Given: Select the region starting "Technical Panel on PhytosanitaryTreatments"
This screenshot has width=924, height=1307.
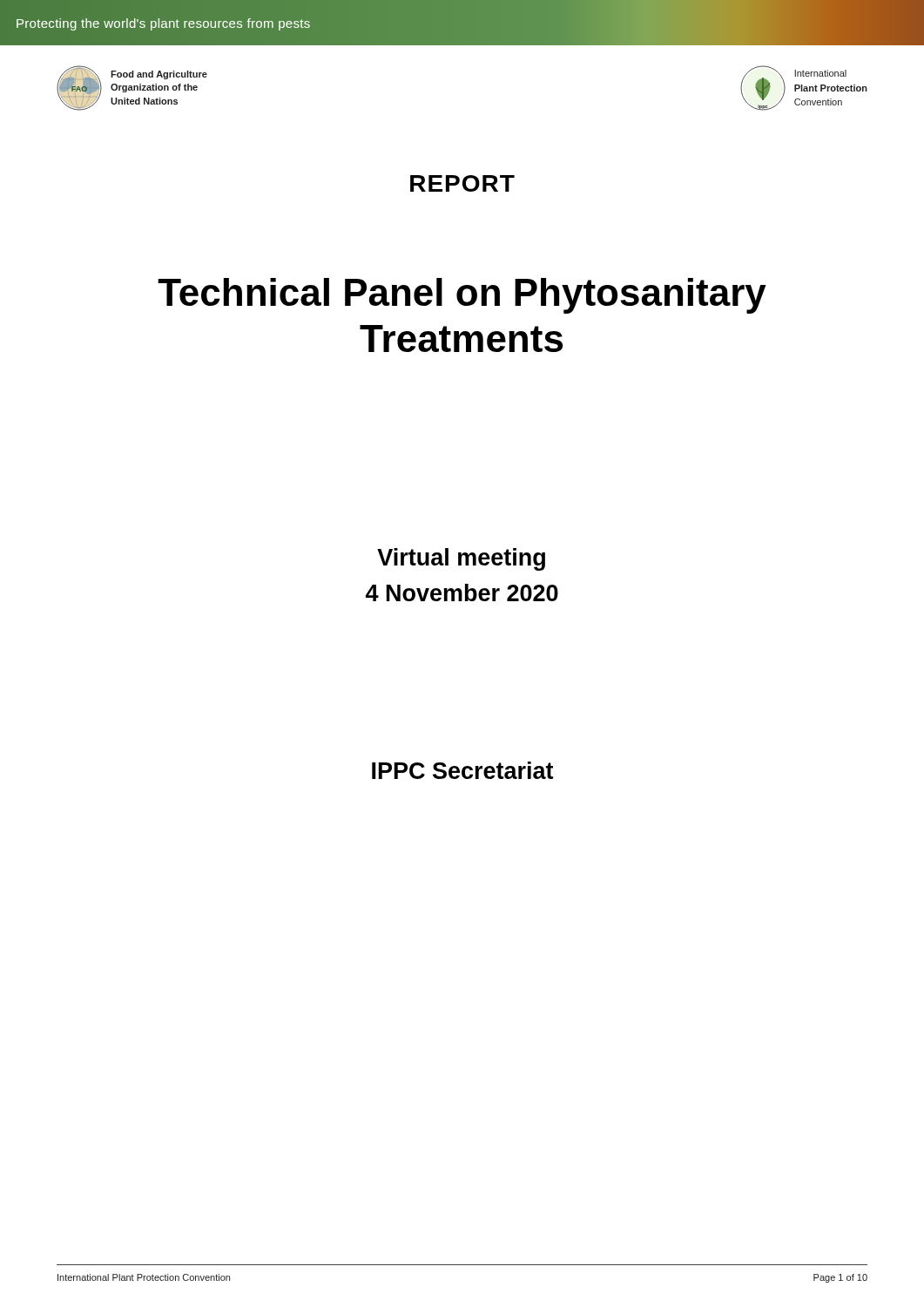Looking at the screenshot, I should pos(462,315).
